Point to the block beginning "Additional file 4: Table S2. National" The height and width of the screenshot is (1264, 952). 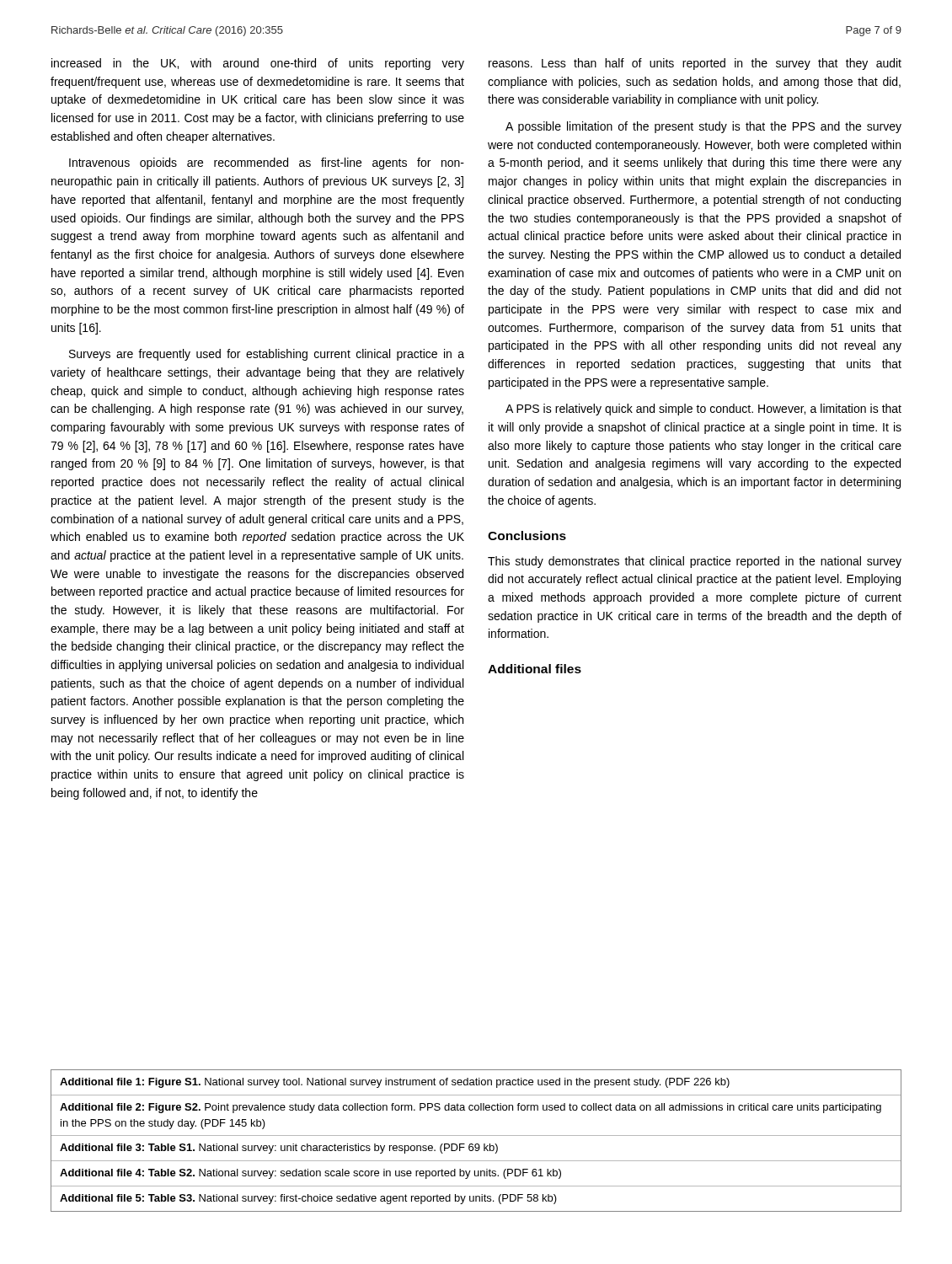(311, 1173)
